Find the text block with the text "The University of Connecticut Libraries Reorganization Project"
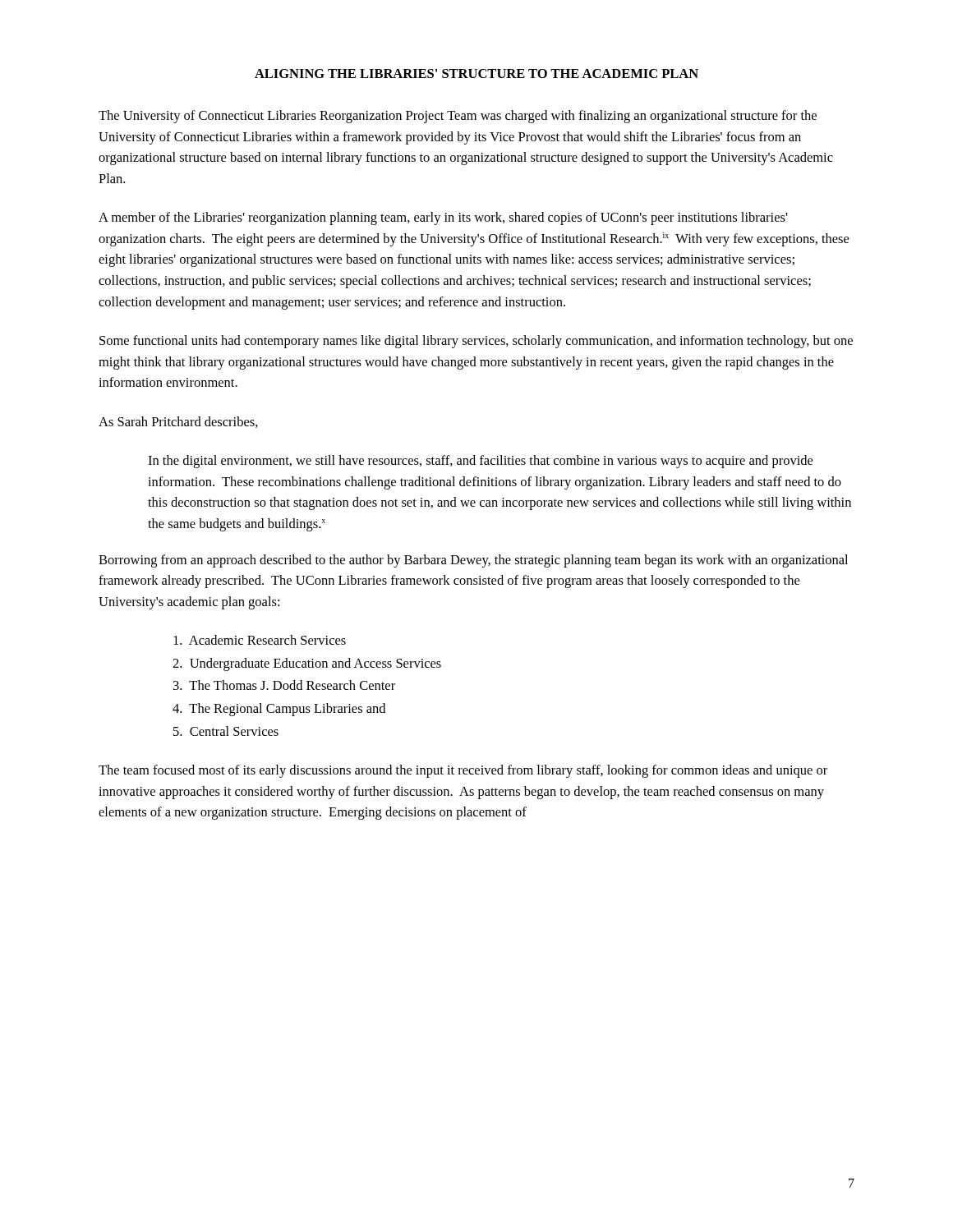Image resolution: width=953 pixels, height=1232 pixels. (x=466, y=147)
